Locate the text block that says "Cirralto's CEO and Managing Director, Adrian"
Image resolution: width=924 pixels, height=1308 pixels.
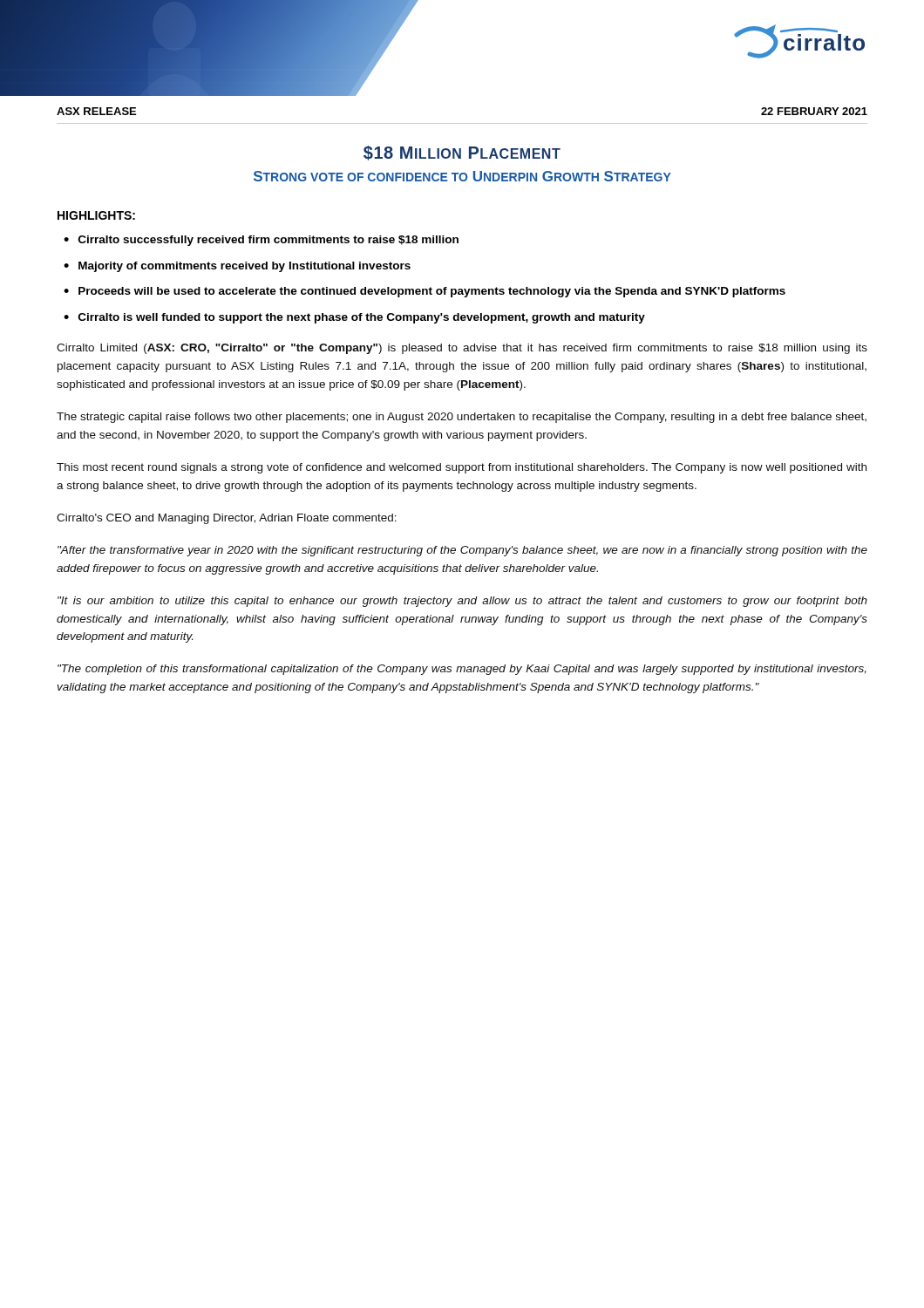[227, 517]
